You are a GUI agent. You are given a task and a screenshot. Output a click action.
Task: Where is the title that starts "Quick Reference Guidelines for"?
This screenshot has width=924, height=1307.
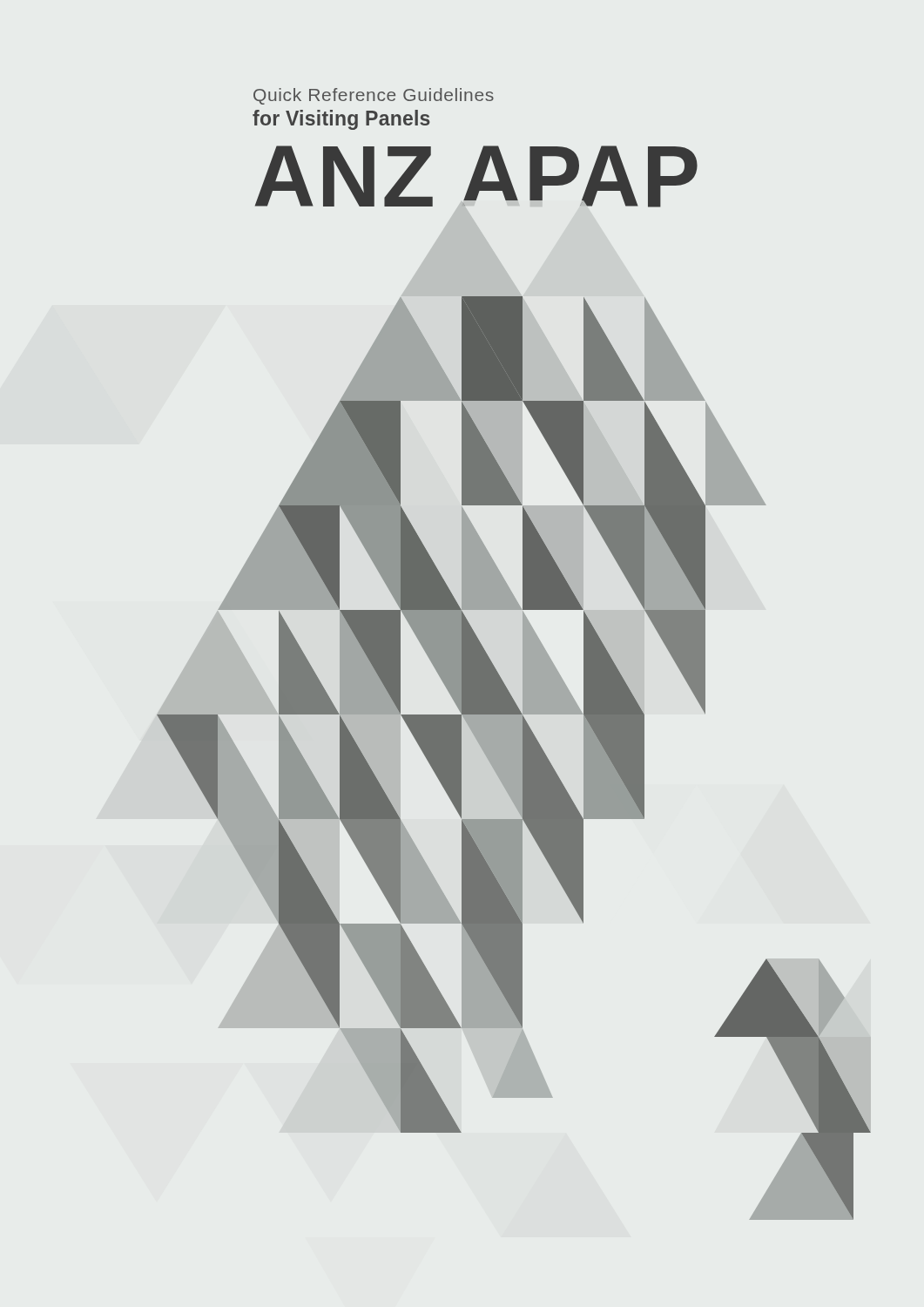(477, 151)
